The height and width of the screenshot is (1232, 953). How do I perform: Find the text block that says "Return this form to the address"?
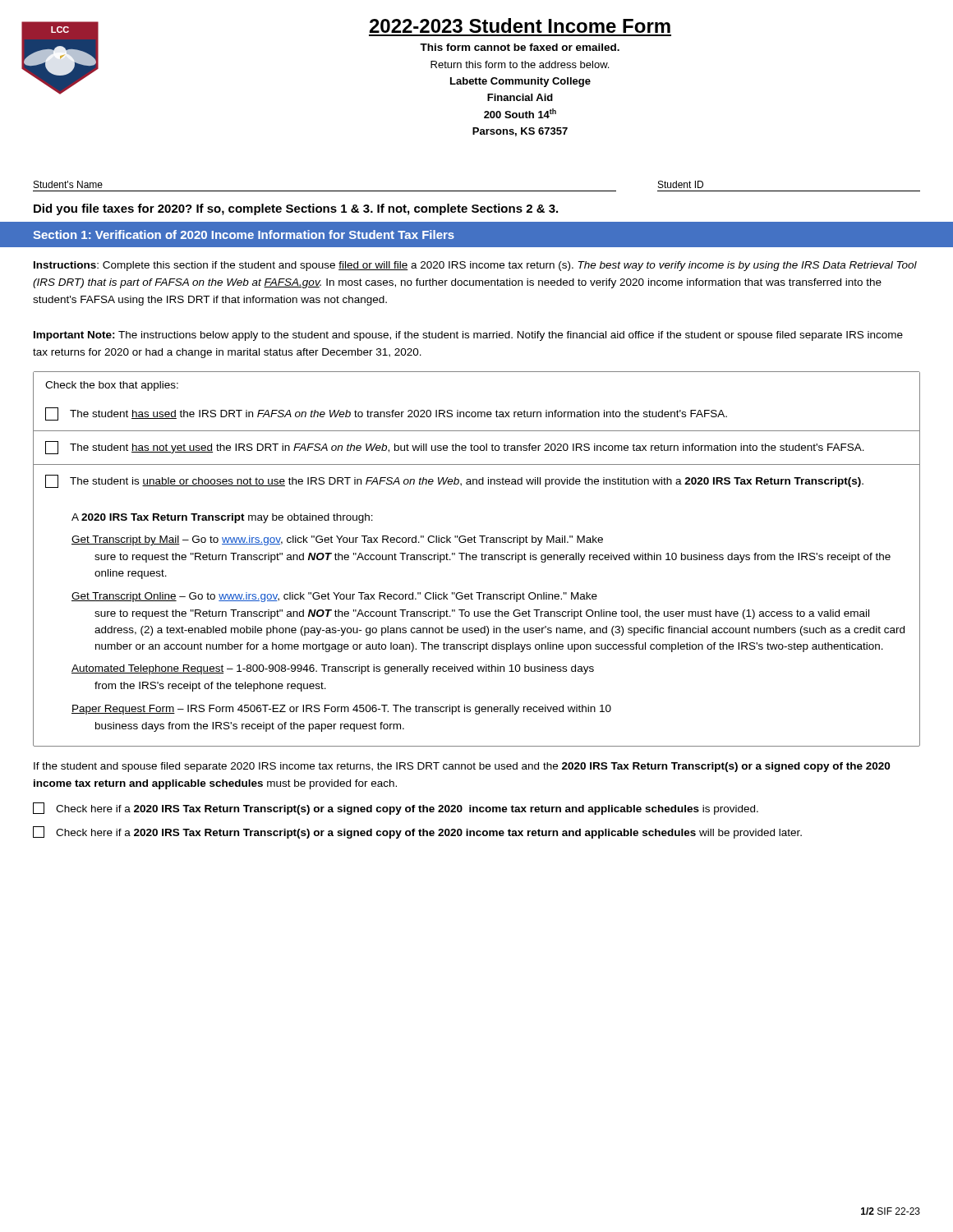[520, 98]
